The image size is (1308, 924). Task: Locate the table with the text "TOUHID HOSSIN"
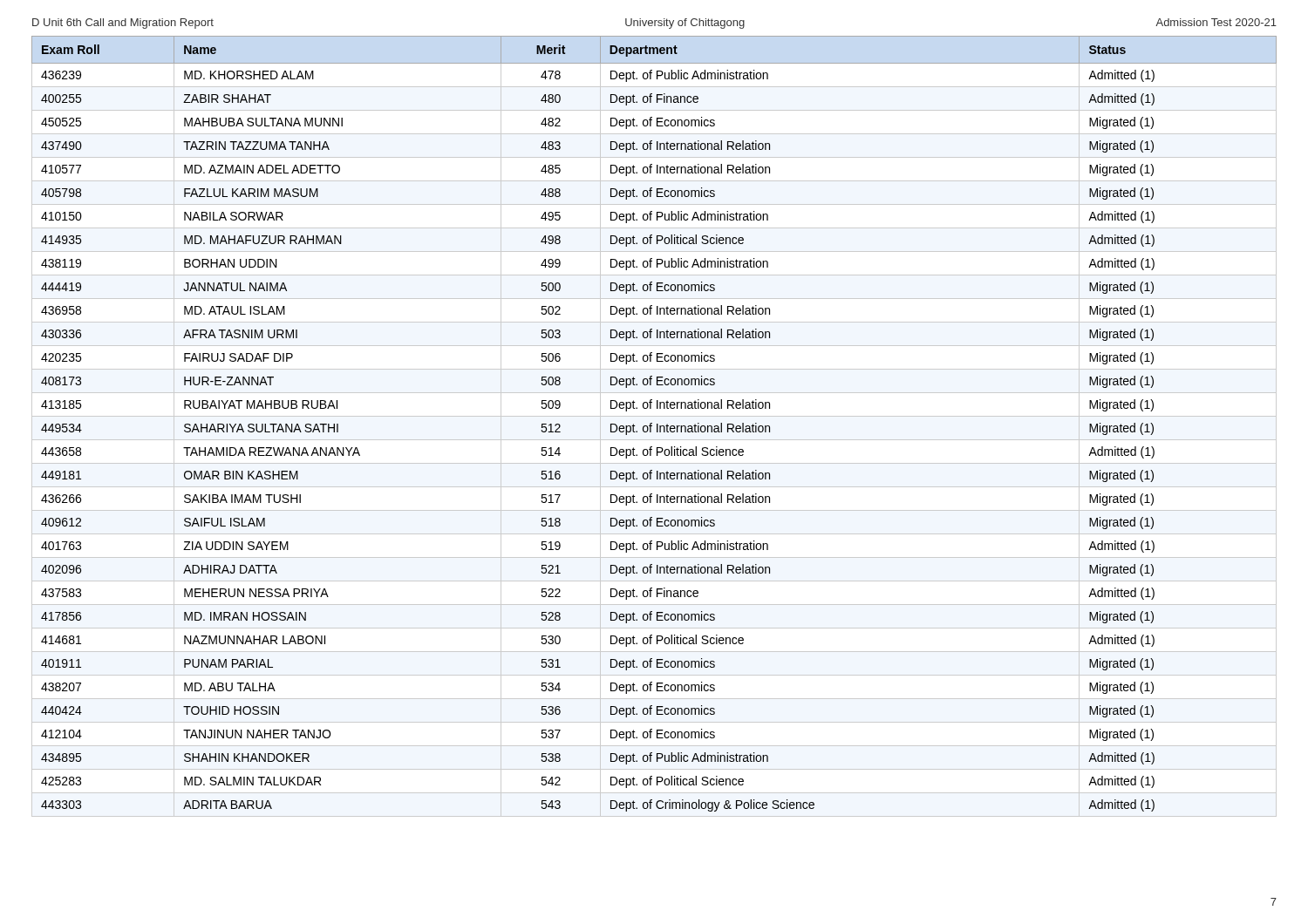654,431
